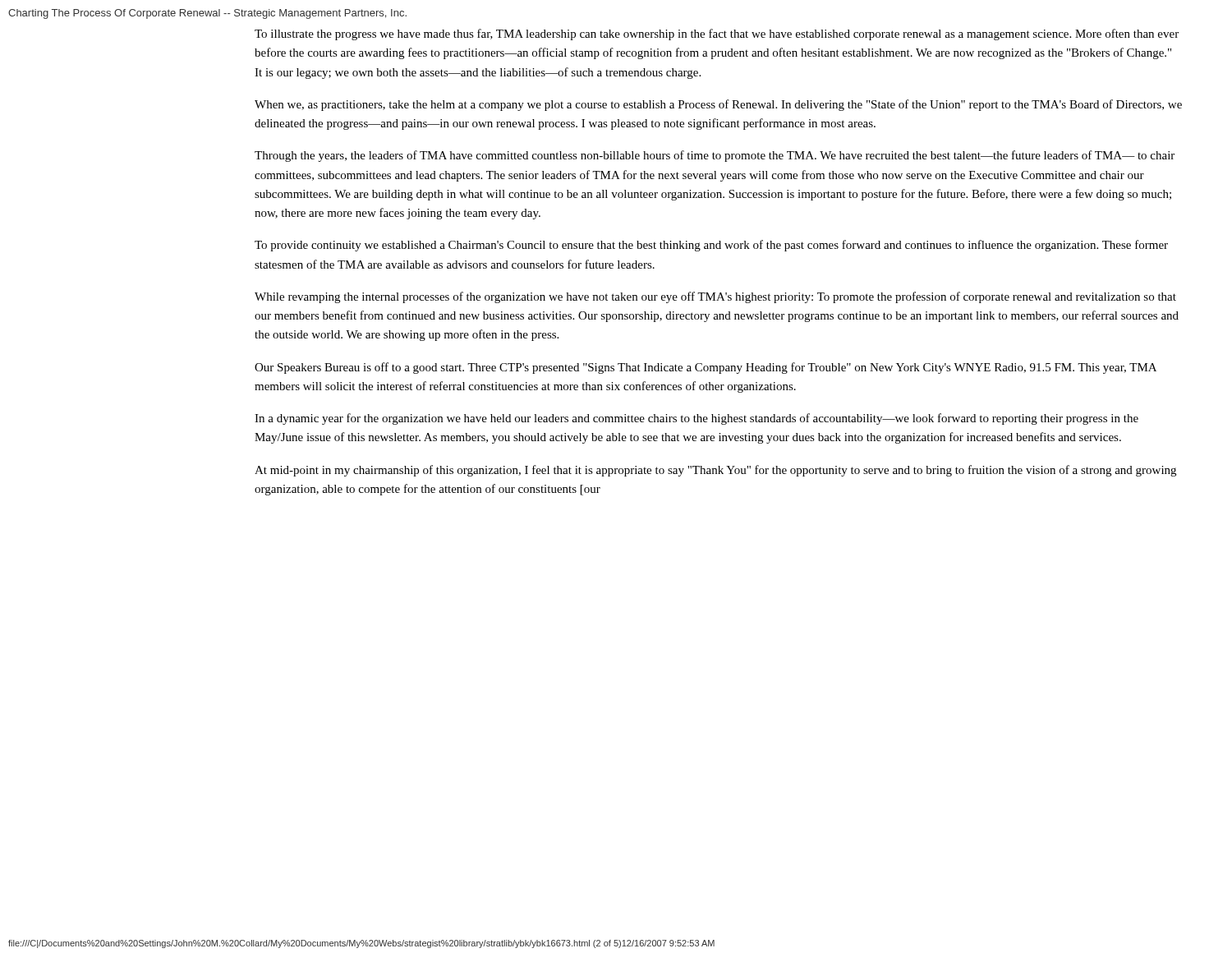
Task: Where is the passage that starts "To provide continuity we established"?
Action: pyautogui.click(x=711, y=255)
